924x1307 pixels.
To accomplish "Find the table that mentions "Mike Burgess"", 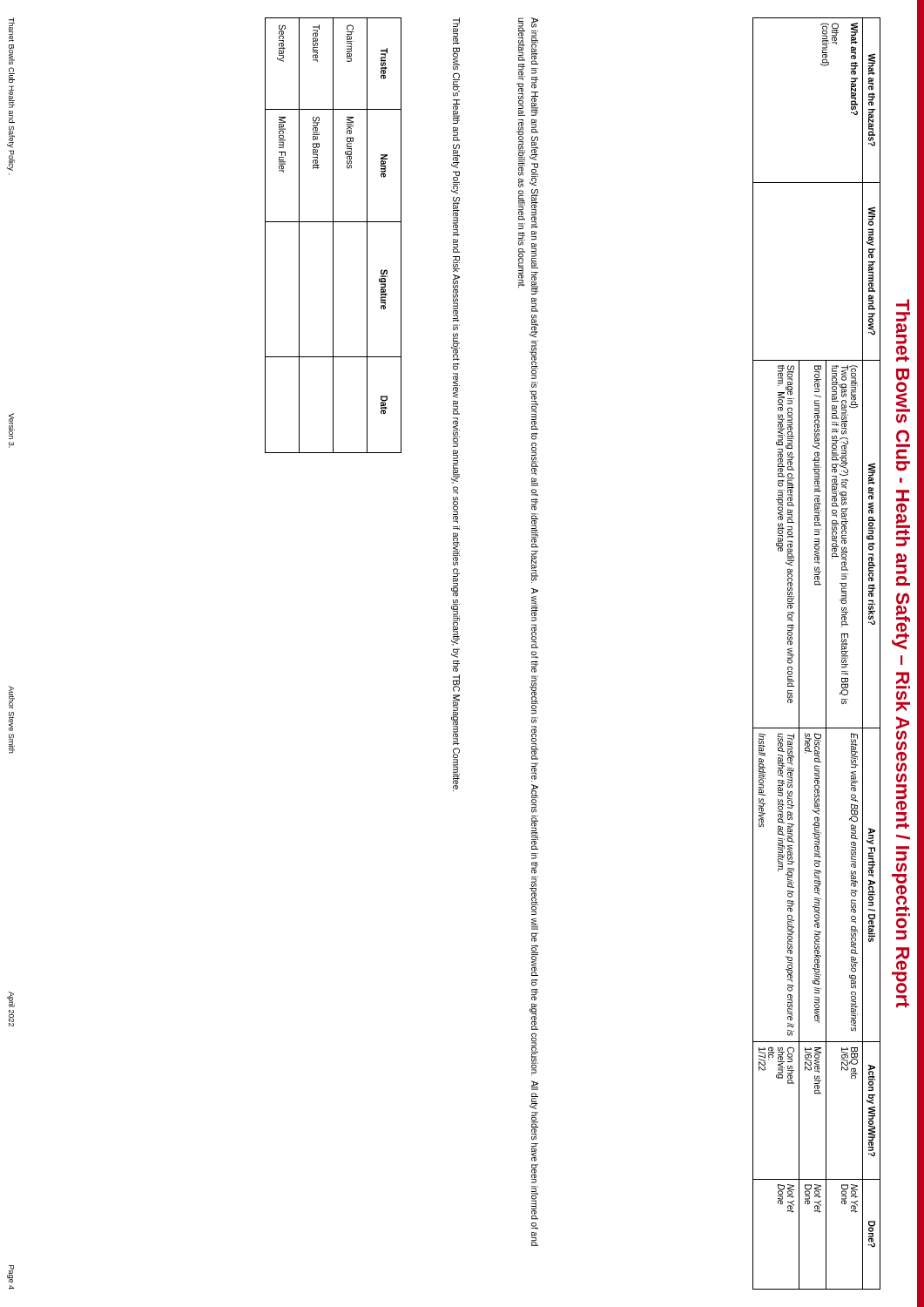I will (x=333, y=235).
